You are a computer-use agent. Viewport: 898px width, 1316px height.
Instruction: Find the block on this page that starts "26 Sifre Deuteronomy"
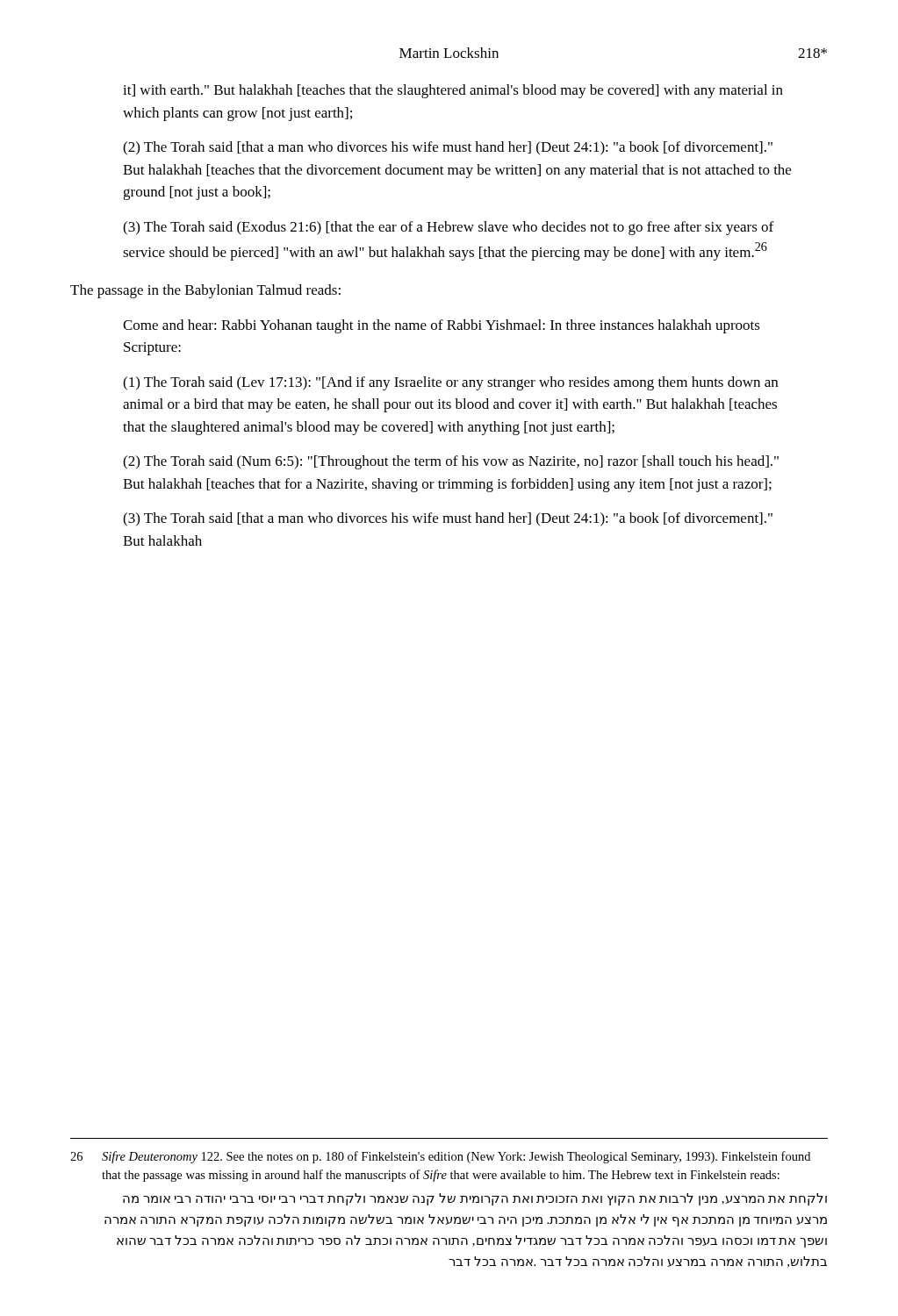tap(449, 1210)
